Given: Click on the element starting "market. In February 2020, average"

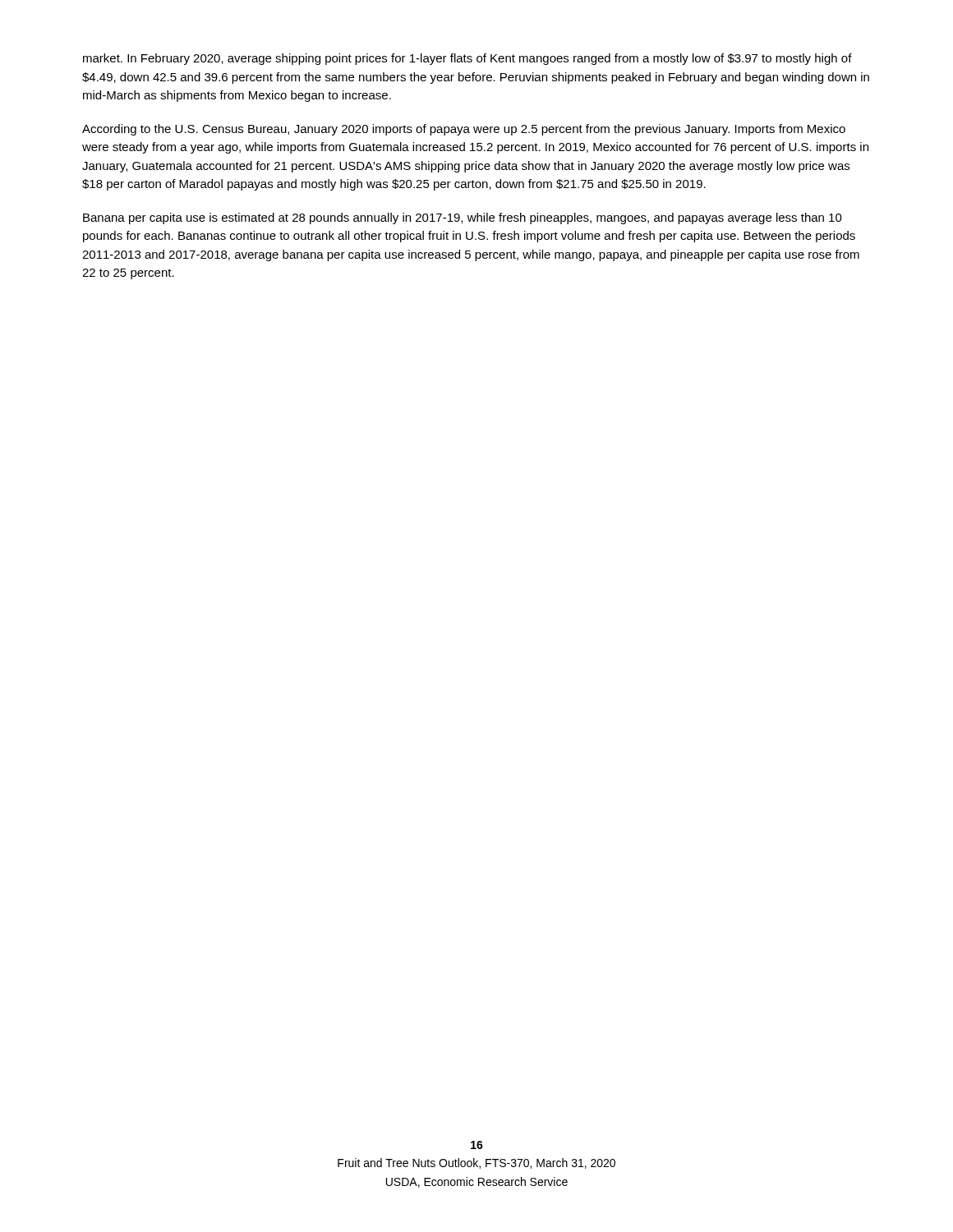Looking at the screenshot, I should click(x=476, y=76).
